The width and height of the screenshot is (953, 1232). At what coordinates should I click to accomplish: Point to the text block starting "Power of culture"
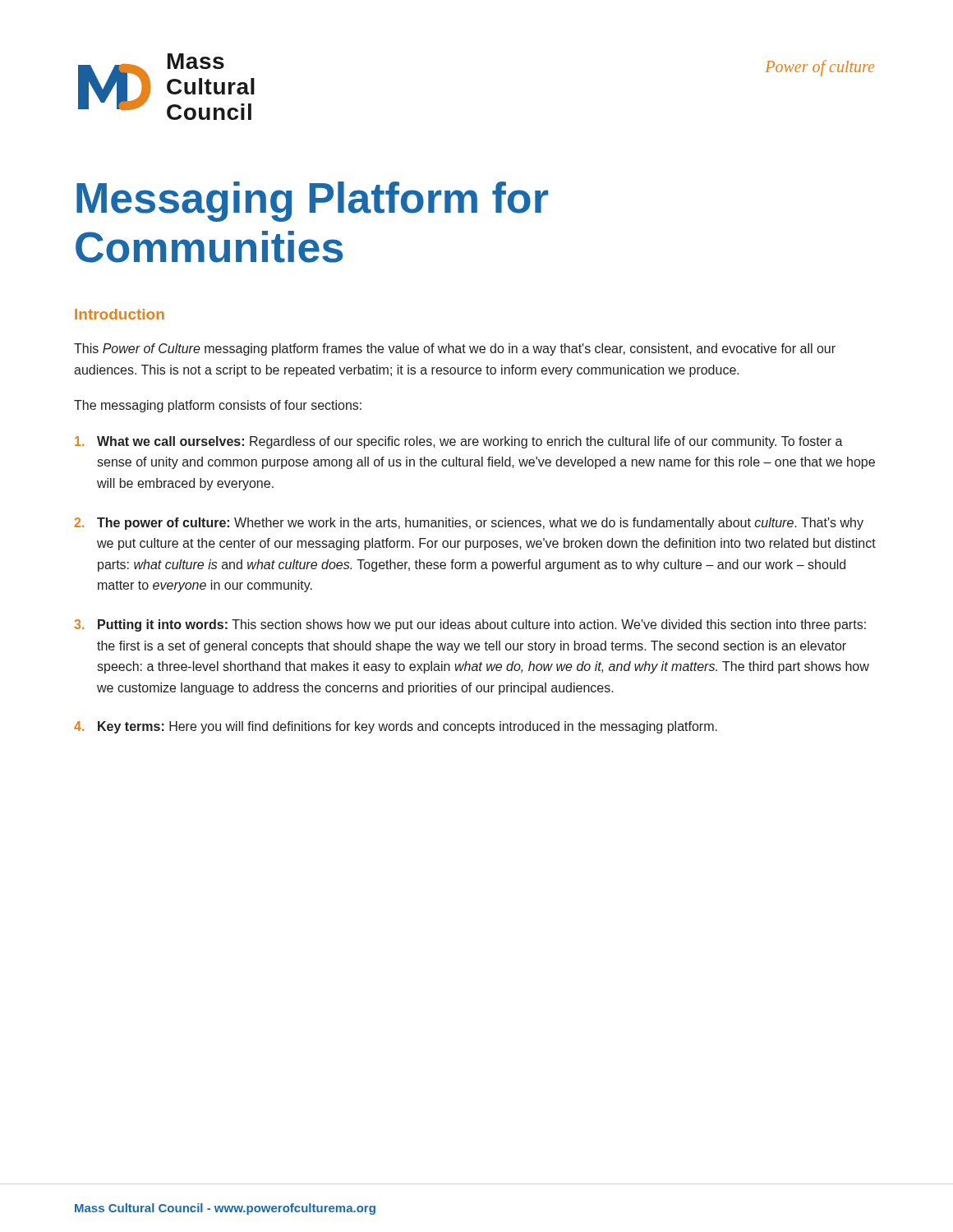[820, 67]
